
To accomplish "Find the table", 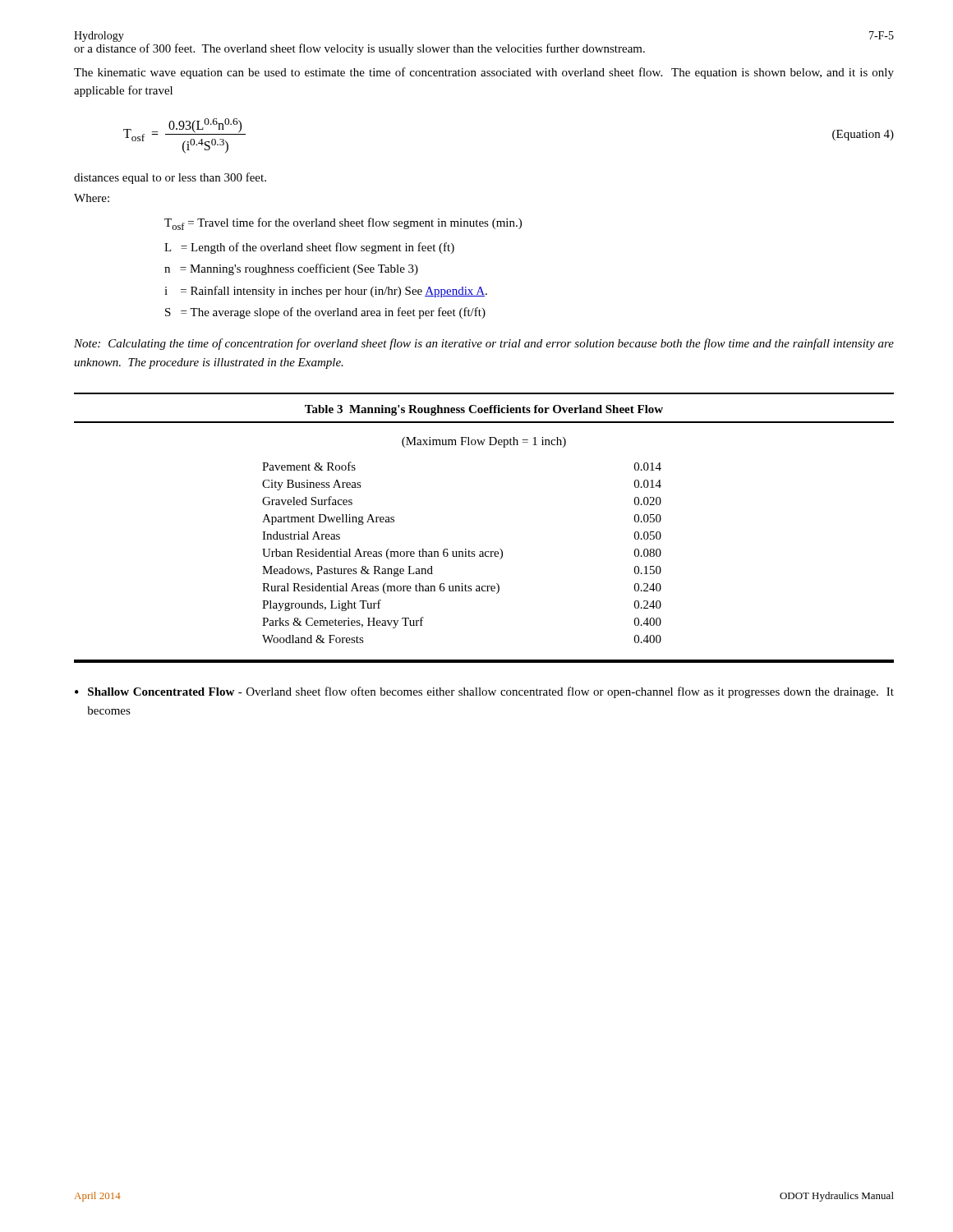I will (x=484, y=541).
